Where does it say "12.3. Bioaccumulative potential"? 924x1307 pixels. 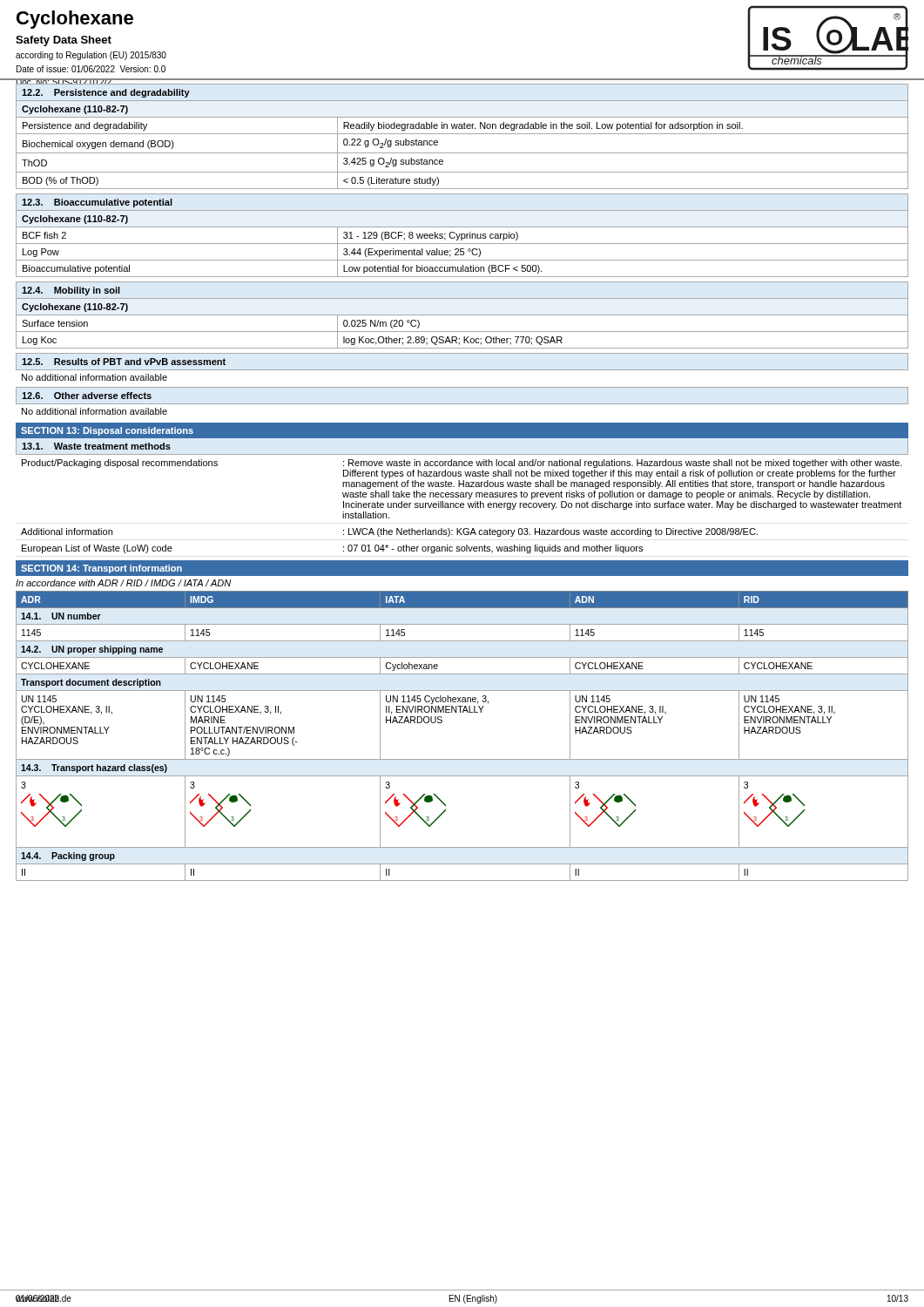[97, 202]
